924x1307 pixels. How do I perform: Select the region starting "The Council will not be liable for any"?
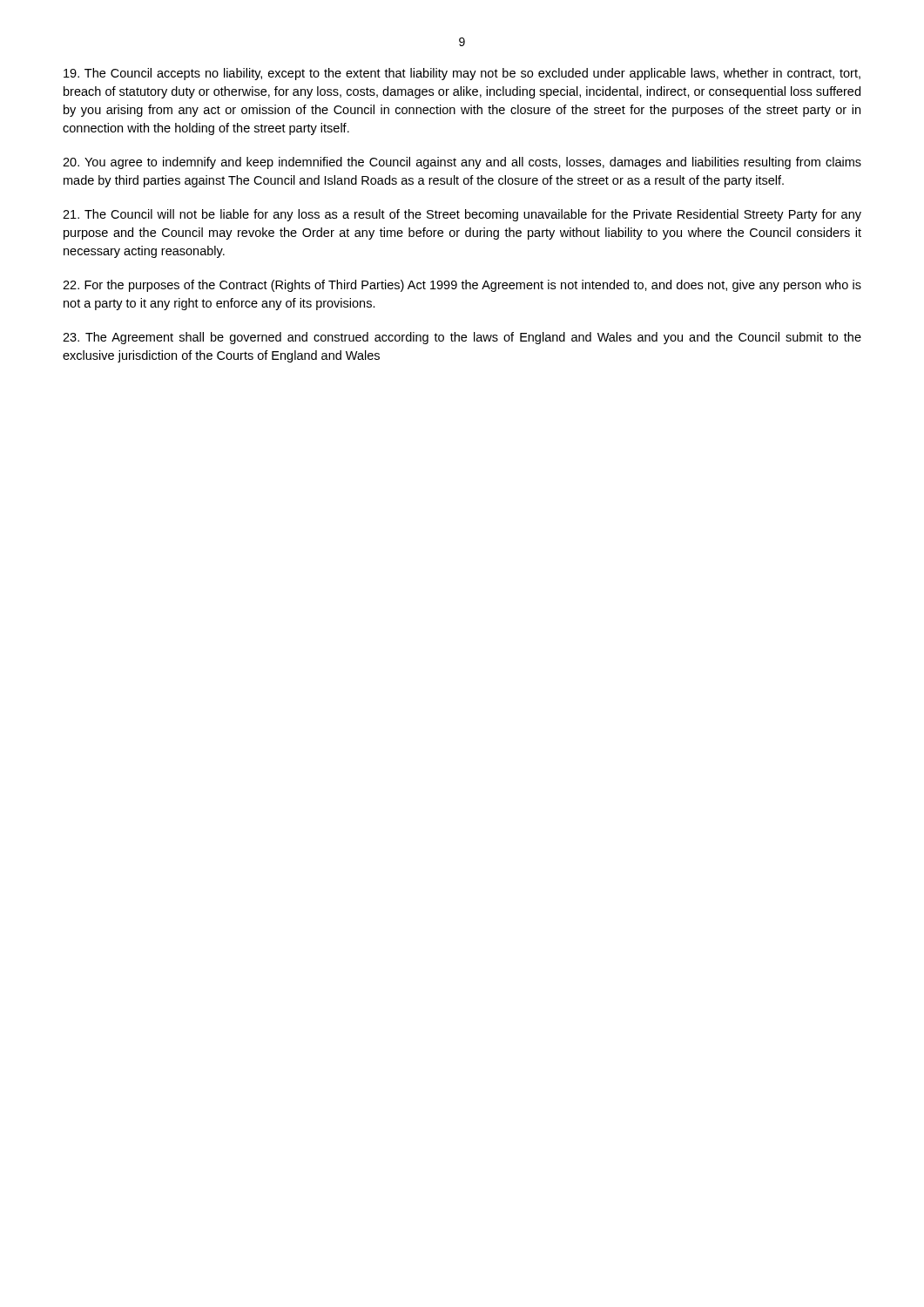coord(462,233)
